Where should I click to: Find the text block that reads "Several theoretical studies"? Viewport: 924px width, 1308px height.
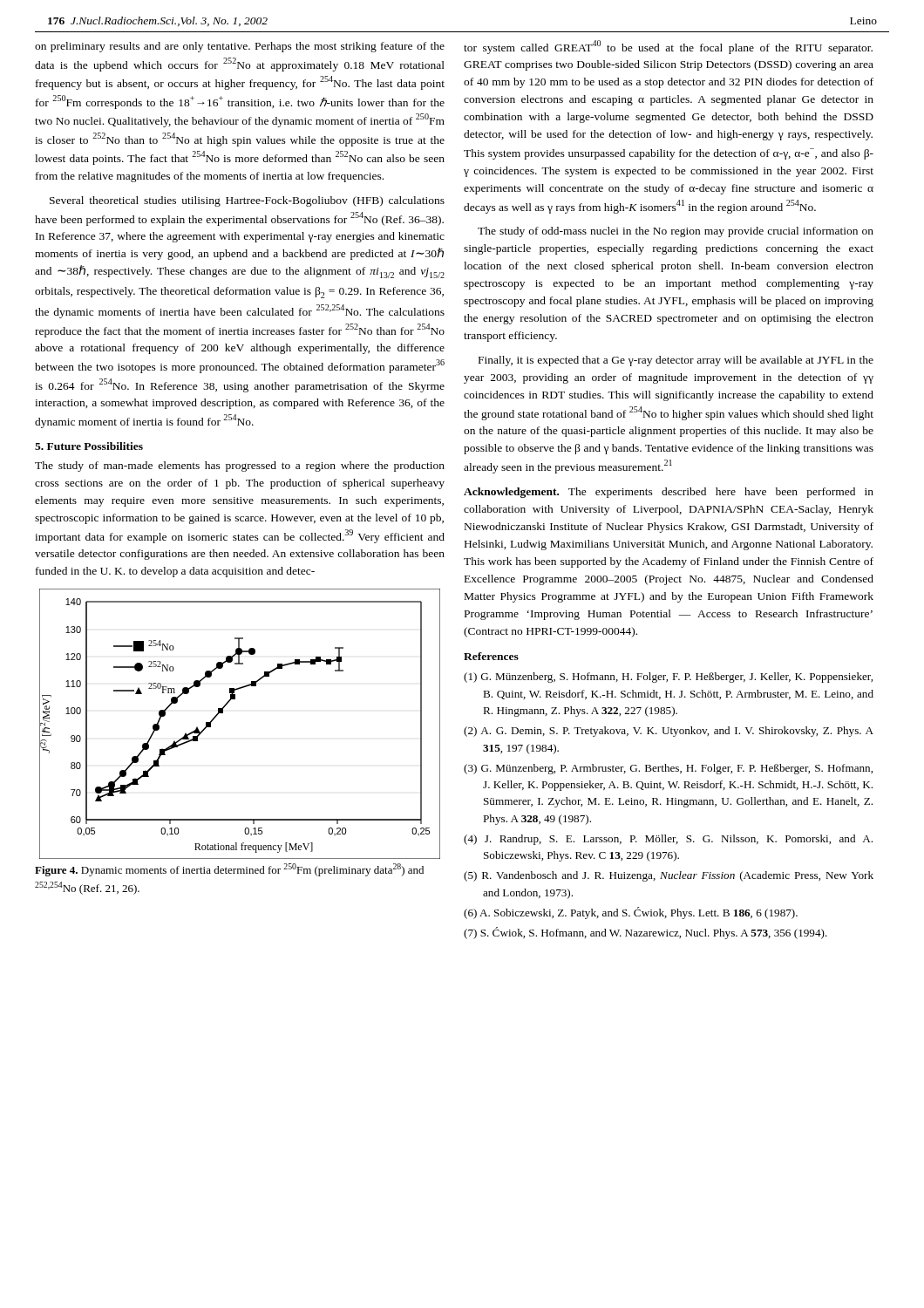coord(240,311)
